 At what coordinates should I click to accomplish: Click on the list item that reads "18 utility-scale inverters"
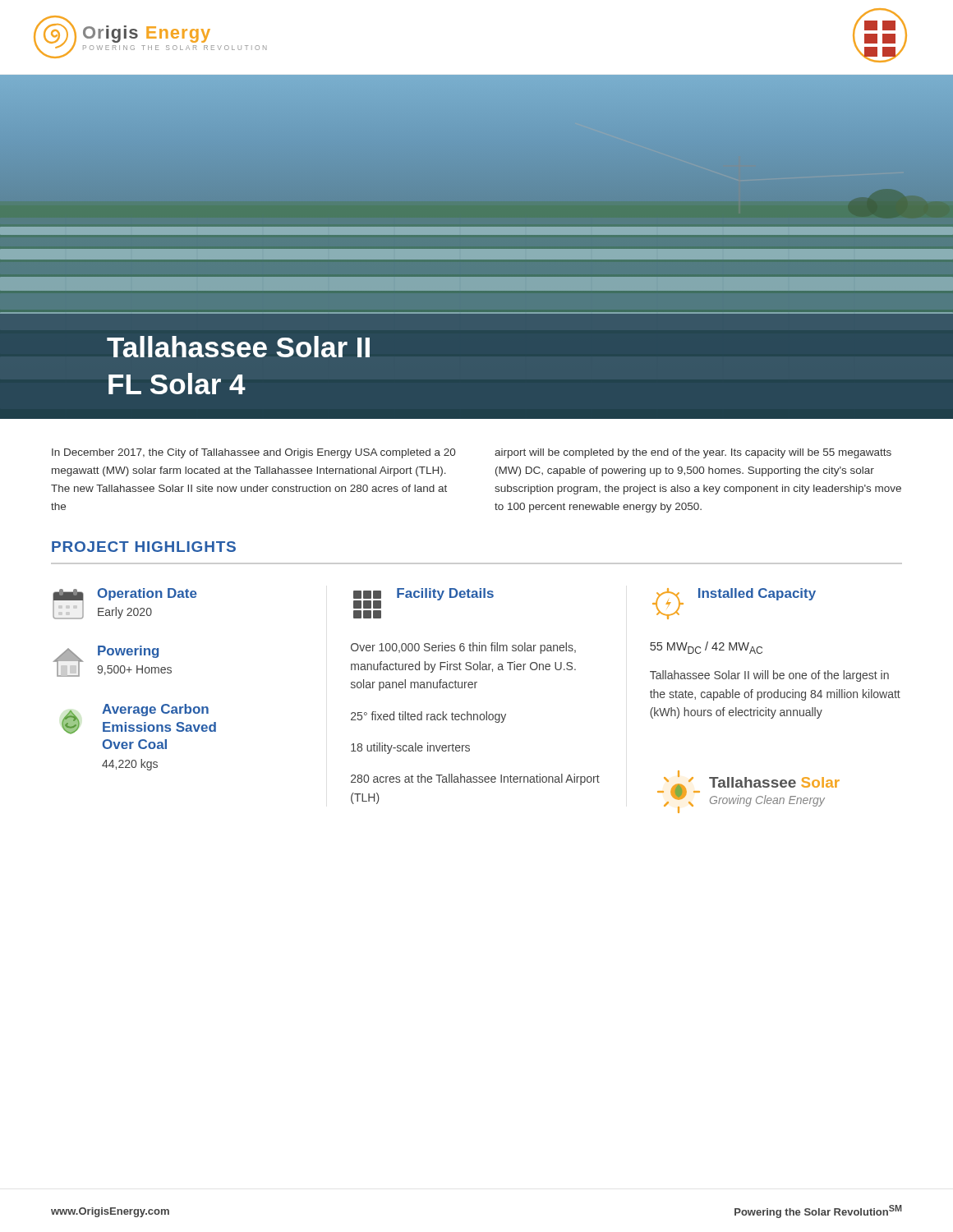(410, 747)
